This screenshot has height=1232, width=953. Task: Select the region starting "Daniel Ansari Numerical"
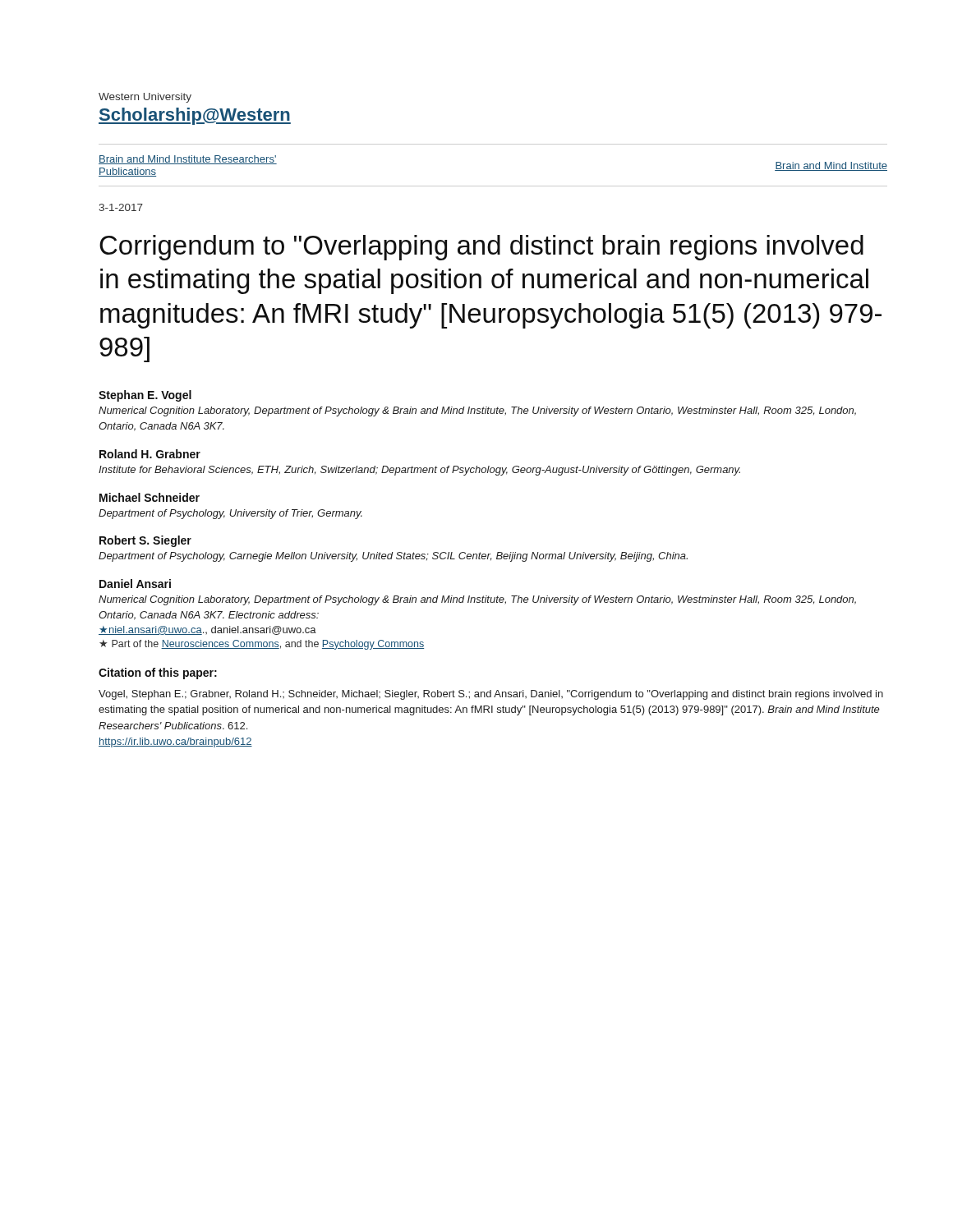pyautogui.click(x=493, y=614)
